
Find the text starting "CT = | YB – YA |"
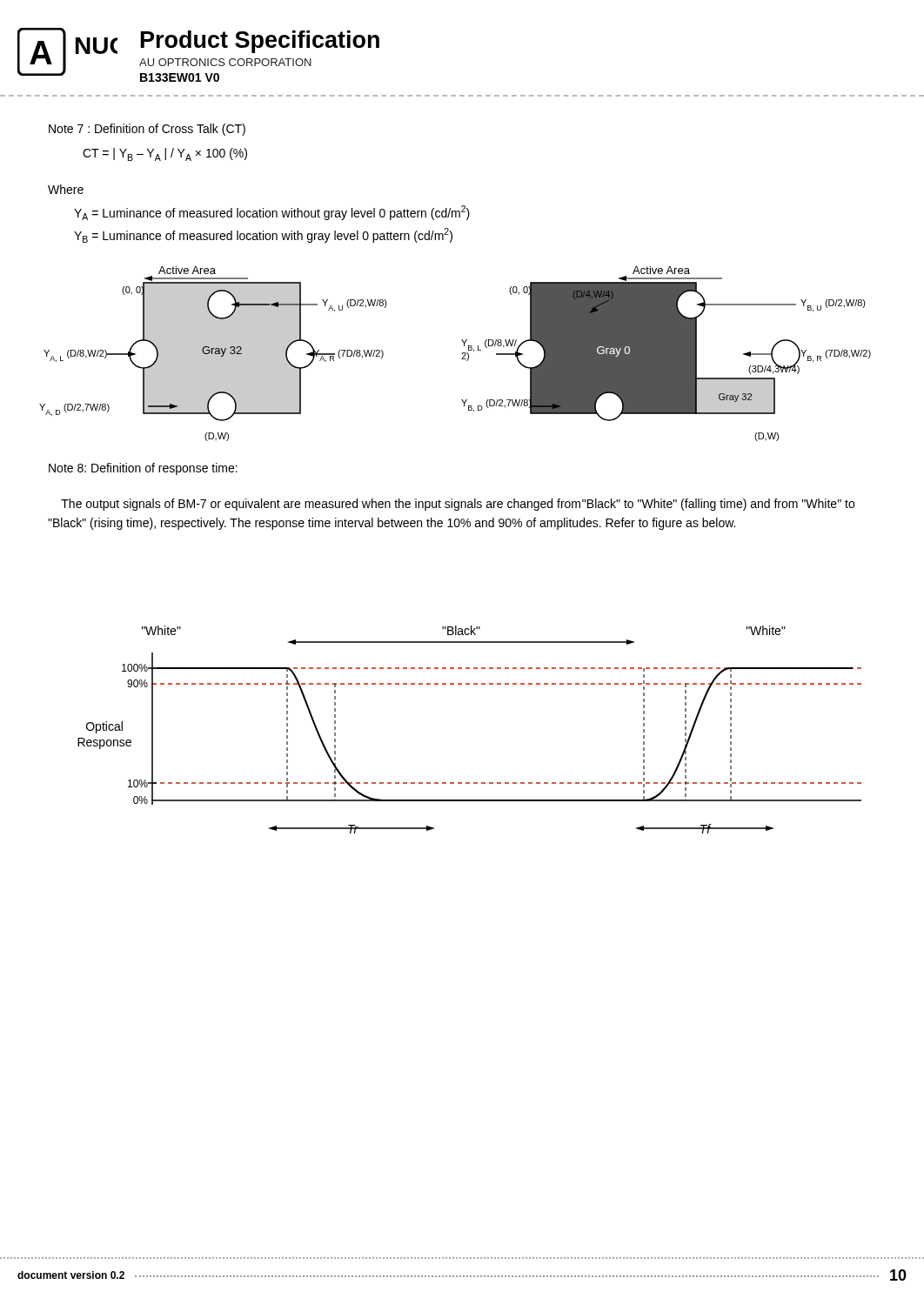click(x=165, y=154)
